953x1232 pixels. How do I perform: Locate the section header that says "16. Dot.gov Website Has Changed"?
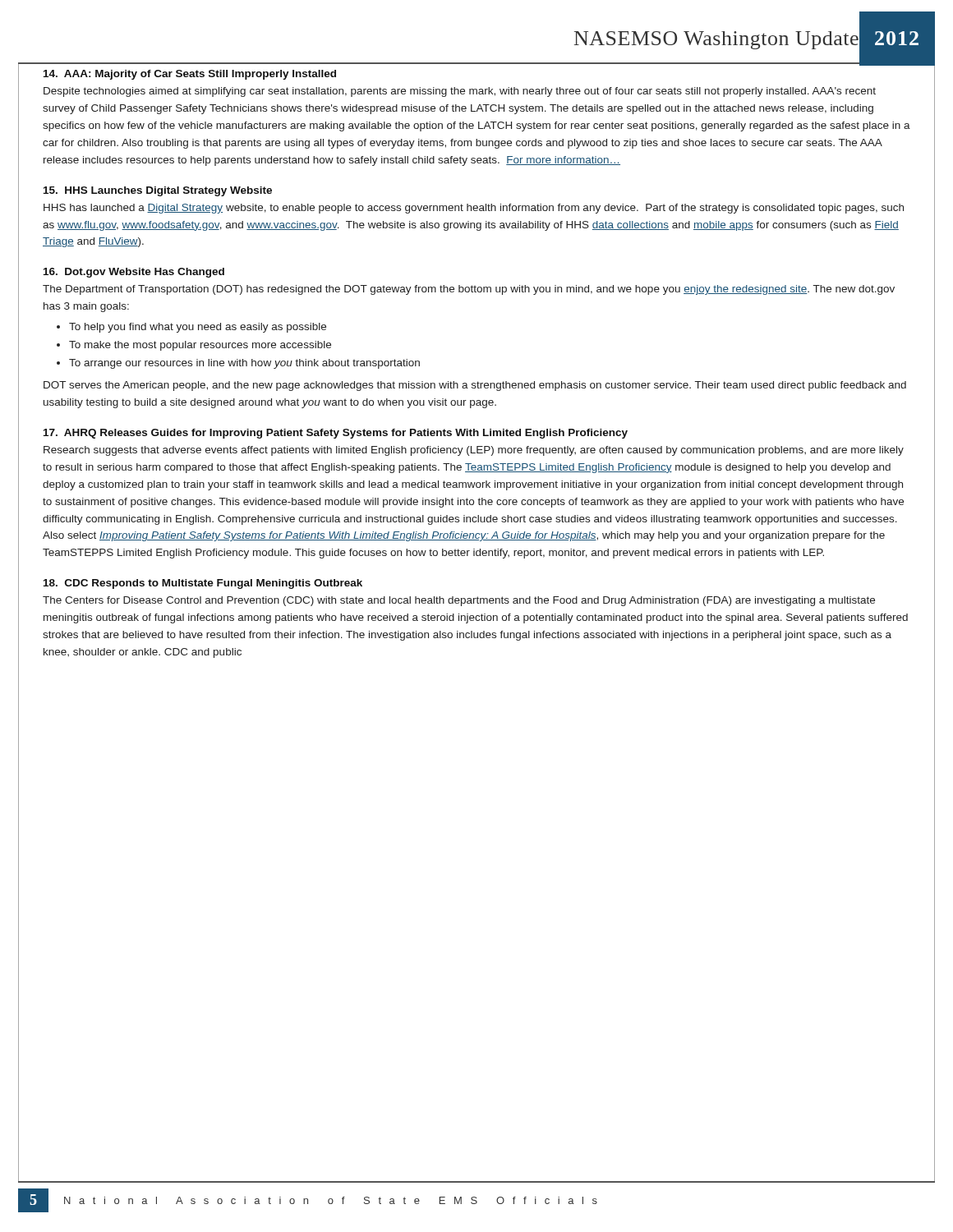134,272
